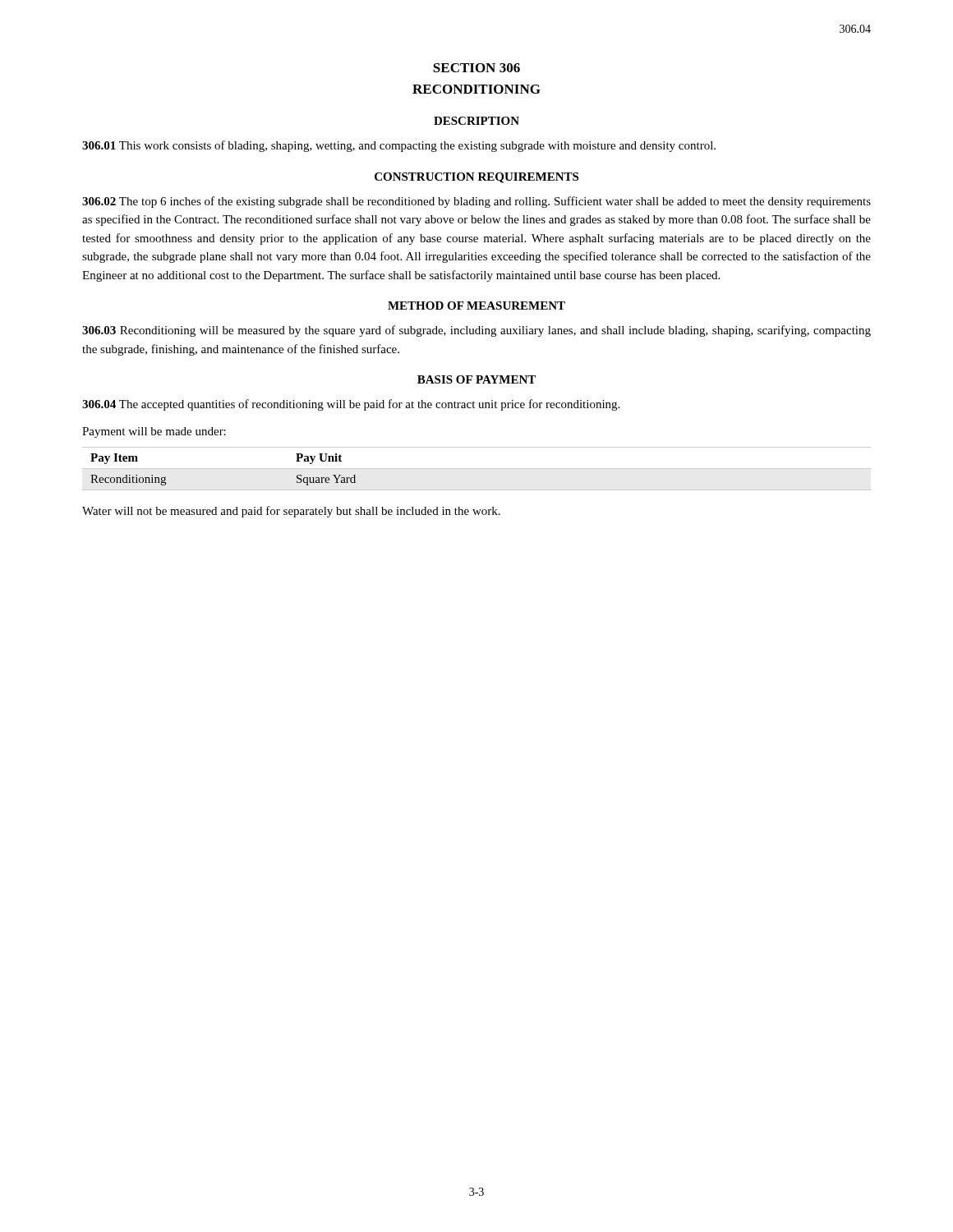Find the block on this page that starts "04 The accepted quantities of reconditioning"
Image resolution: width=953 pixels, height=1232 pixels.
click(351, 404)
